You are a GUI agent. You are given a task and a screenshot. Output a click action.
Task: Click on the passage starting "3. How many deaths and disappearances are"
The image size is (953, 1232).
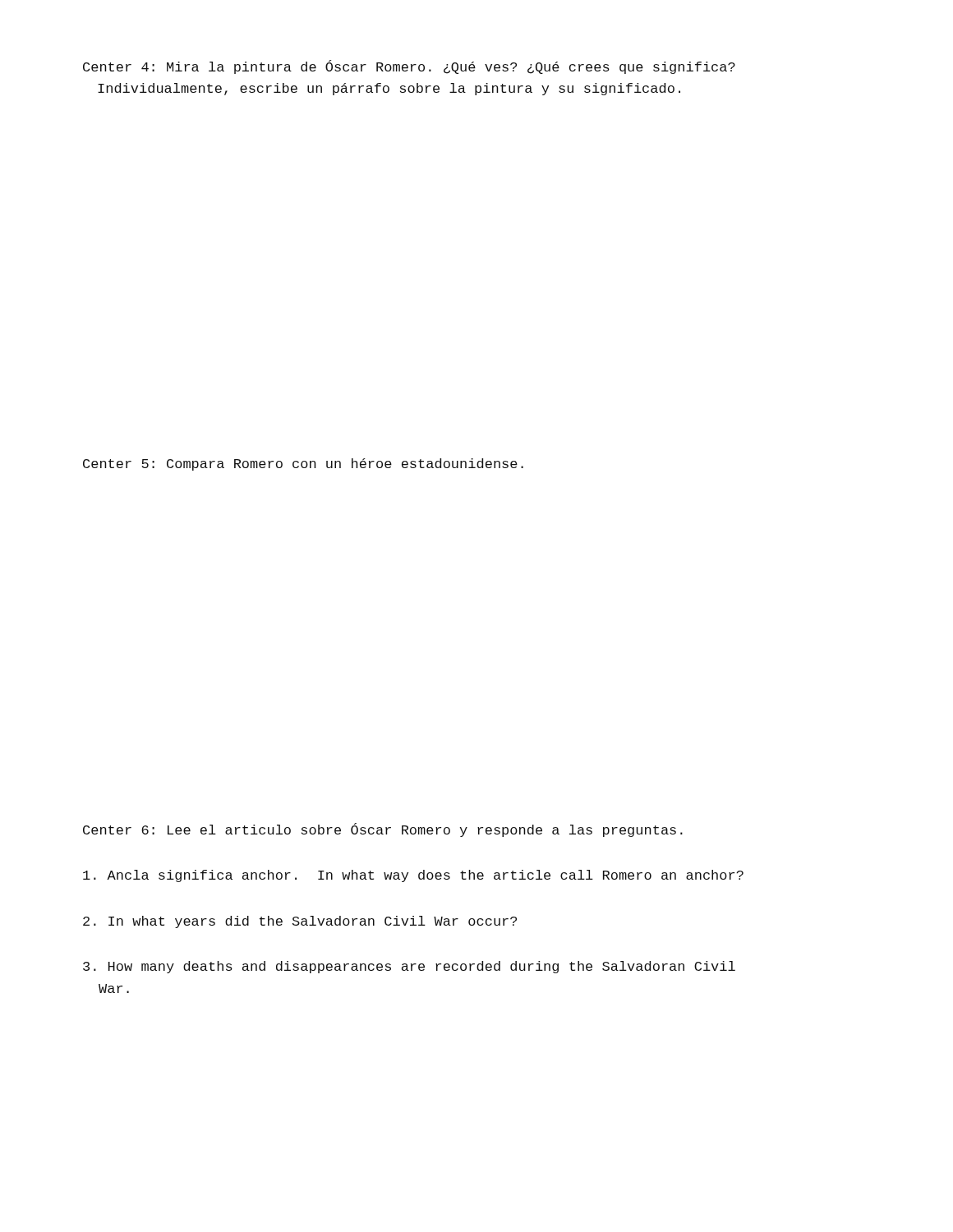476,980
